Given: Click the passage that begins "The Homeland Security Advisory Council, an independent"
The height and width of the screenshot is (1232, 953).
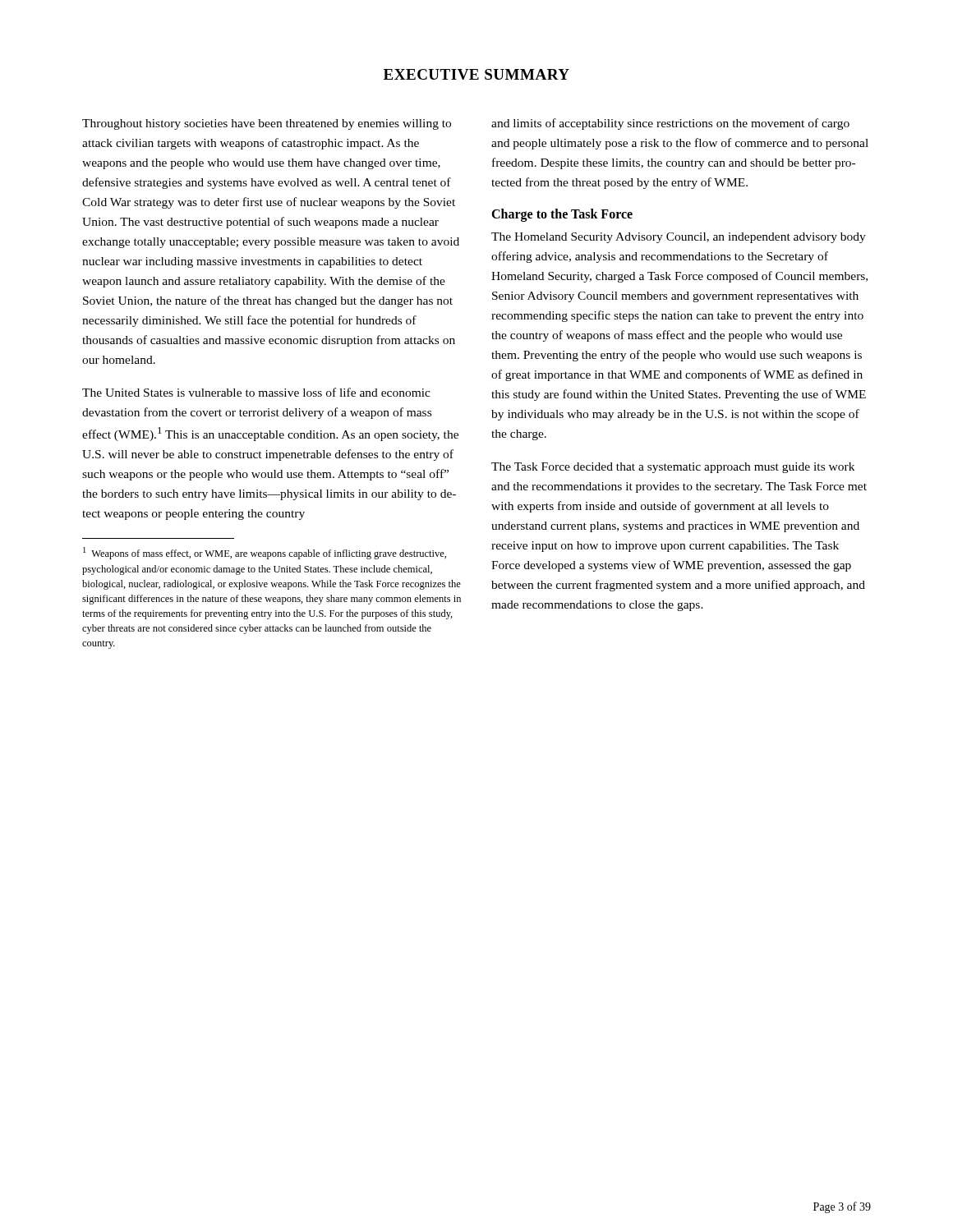Looking at the screenshot, I should [x=681, y=421].
